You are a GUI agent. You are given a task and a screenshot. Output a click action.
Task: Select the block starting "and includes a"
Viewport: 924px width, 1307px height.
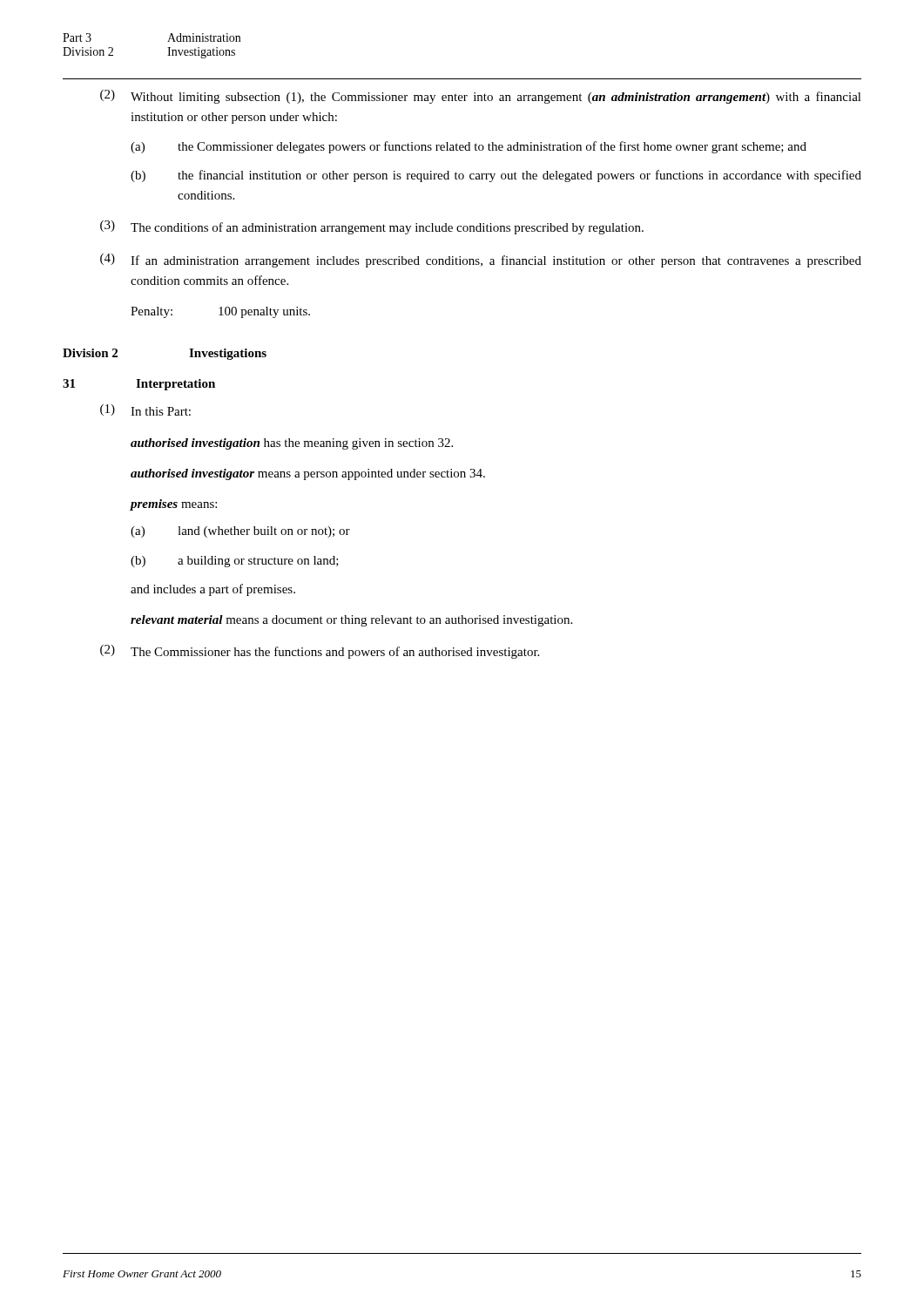coord(213,589)
